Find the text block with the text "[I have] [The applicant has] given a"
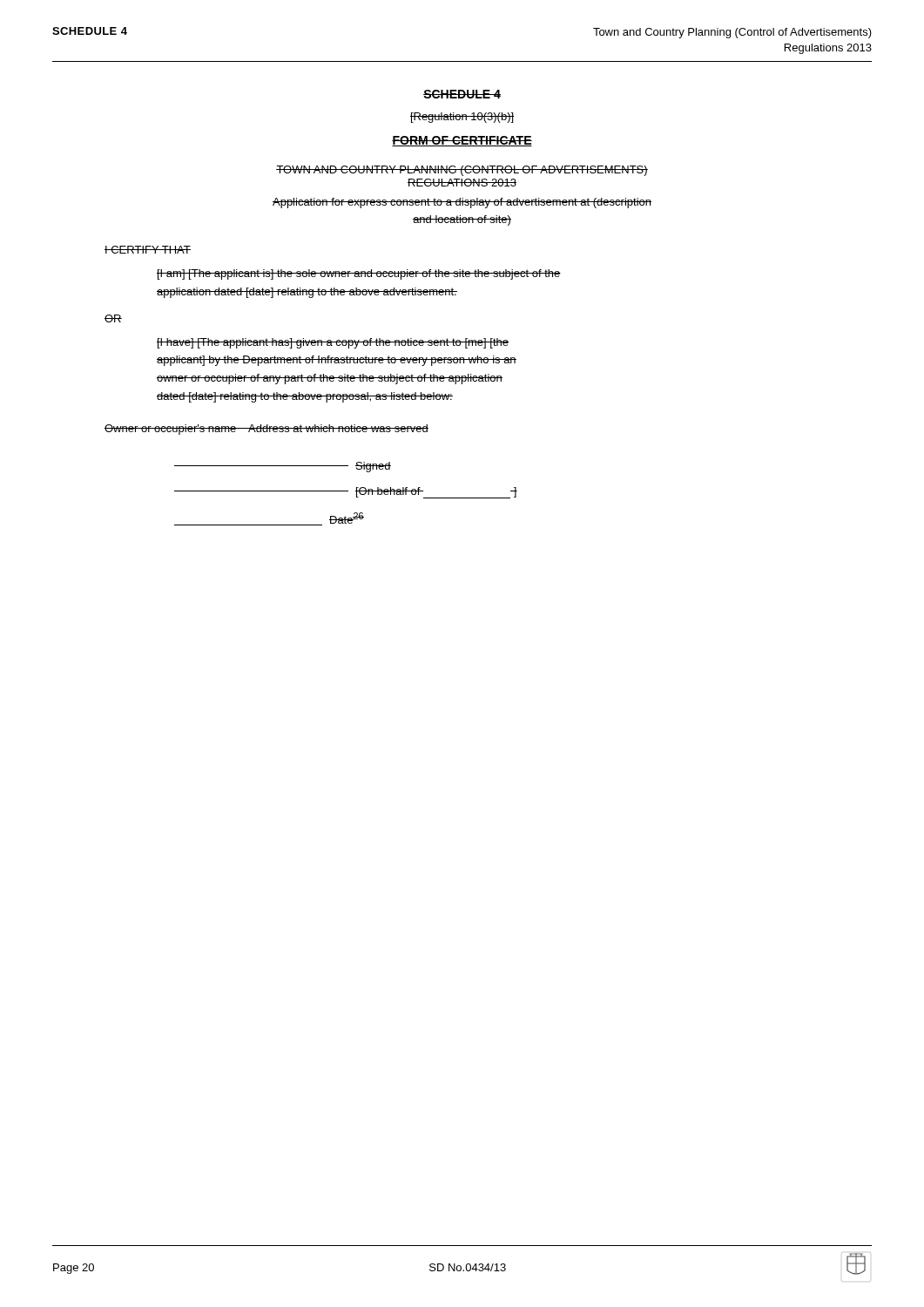Image resolution: width=924 pixels, height=1307 pixels. pos(336,369)
